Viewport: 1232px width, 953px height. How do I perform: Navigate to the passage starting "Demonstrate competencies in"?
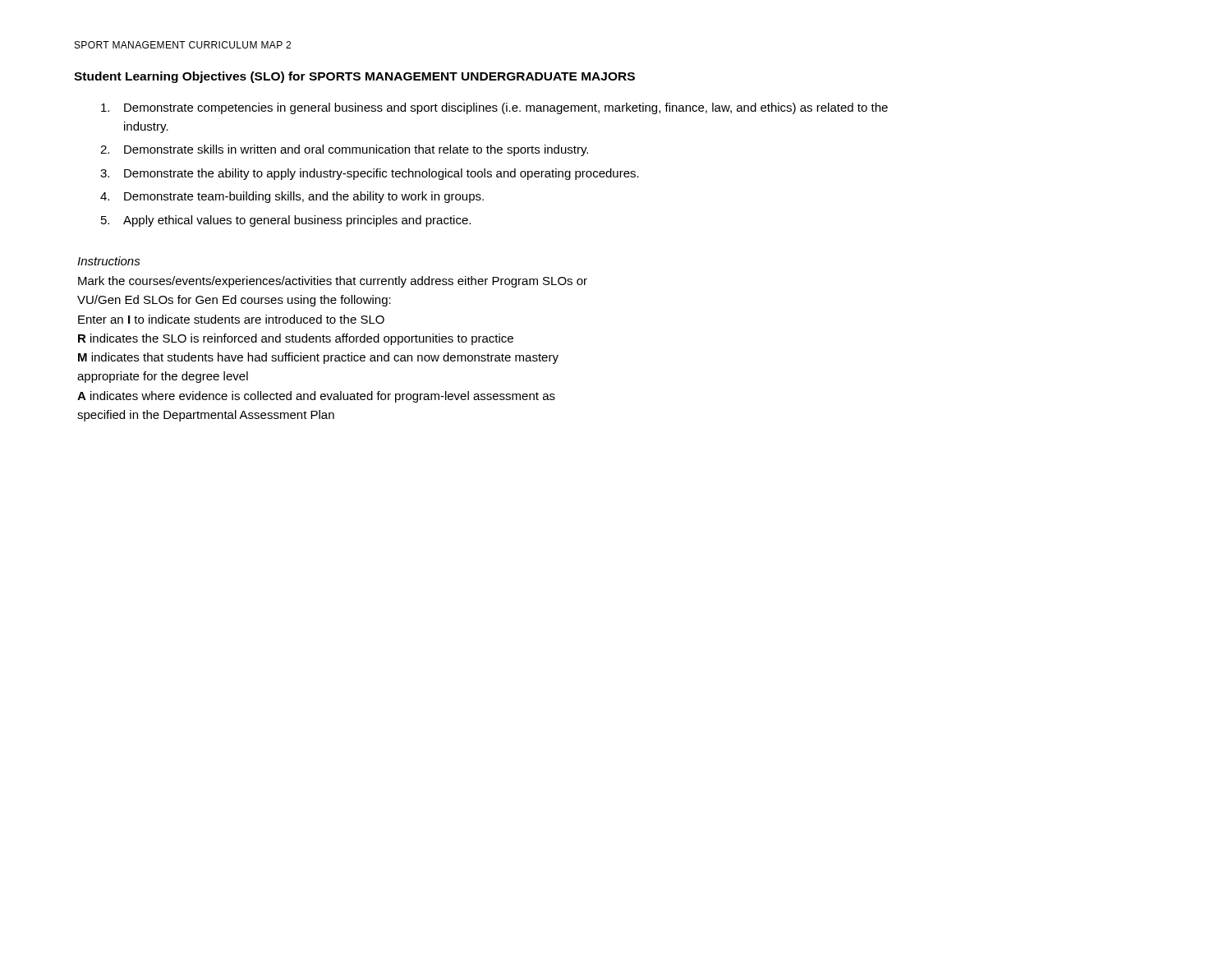[x=494, y=117]
